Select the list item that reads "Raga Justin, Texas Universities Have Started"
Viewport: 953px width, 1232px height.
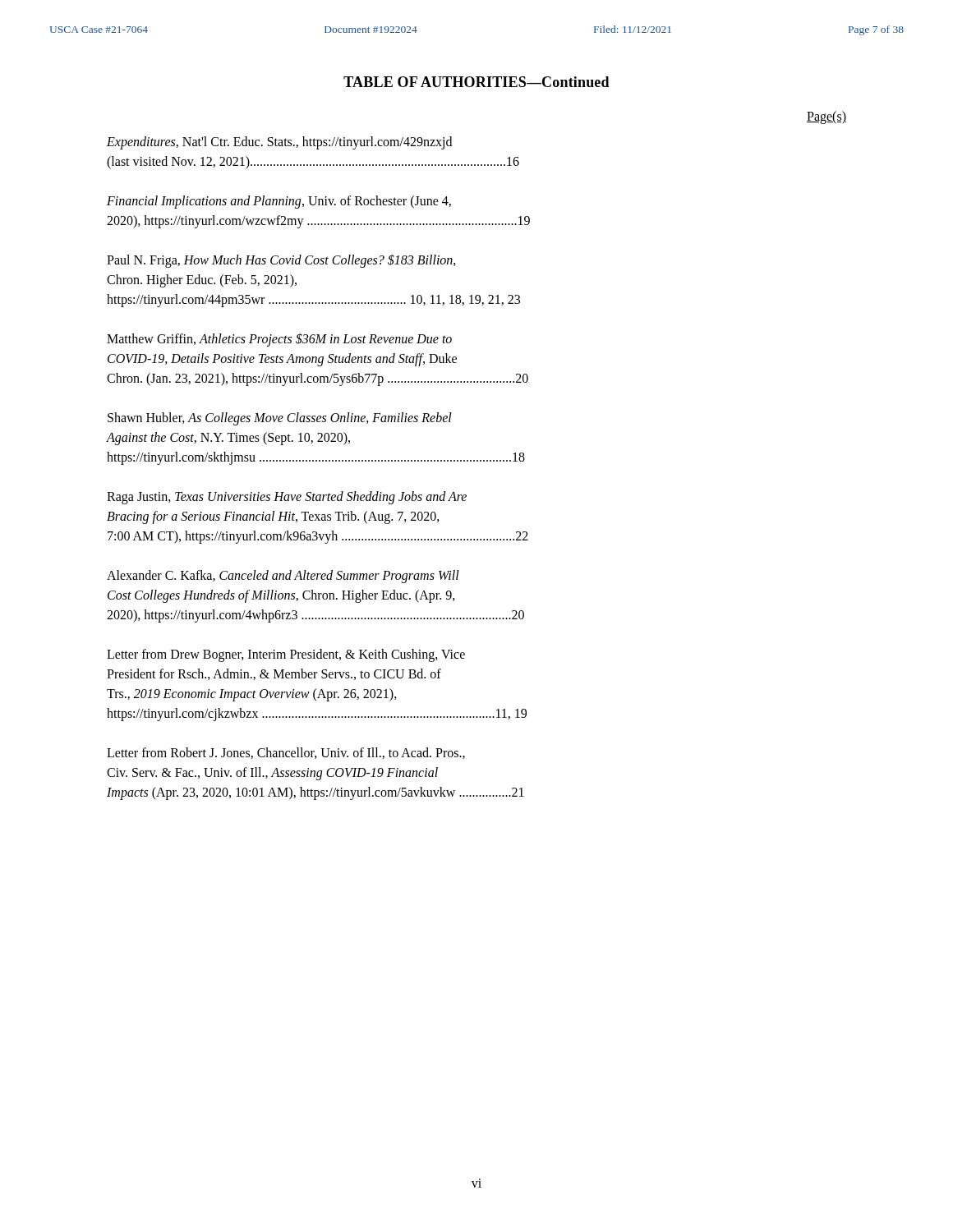coord(287,498)
